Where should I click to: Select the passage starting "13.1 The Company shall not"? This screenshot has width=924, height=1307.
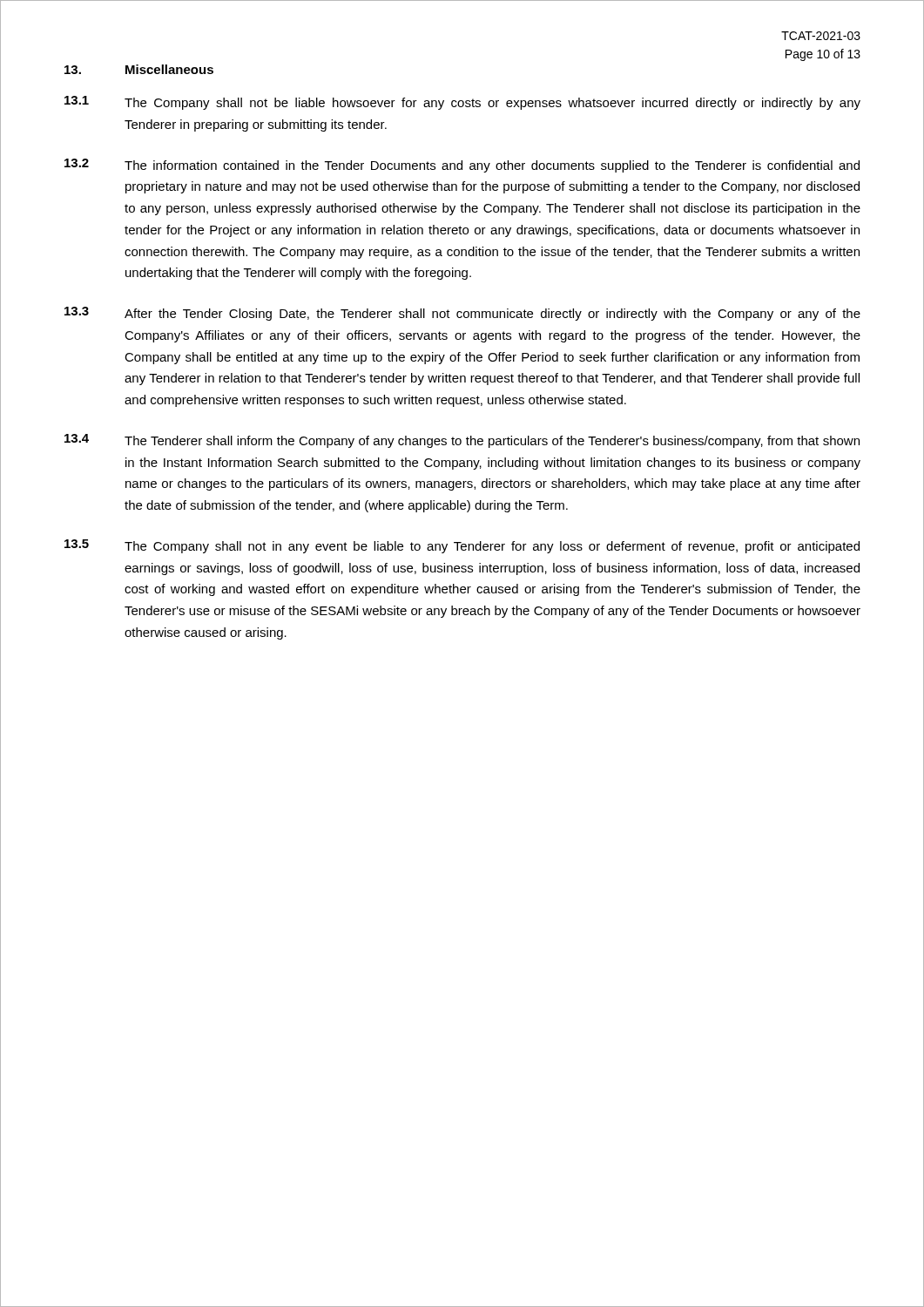(462, 114)
